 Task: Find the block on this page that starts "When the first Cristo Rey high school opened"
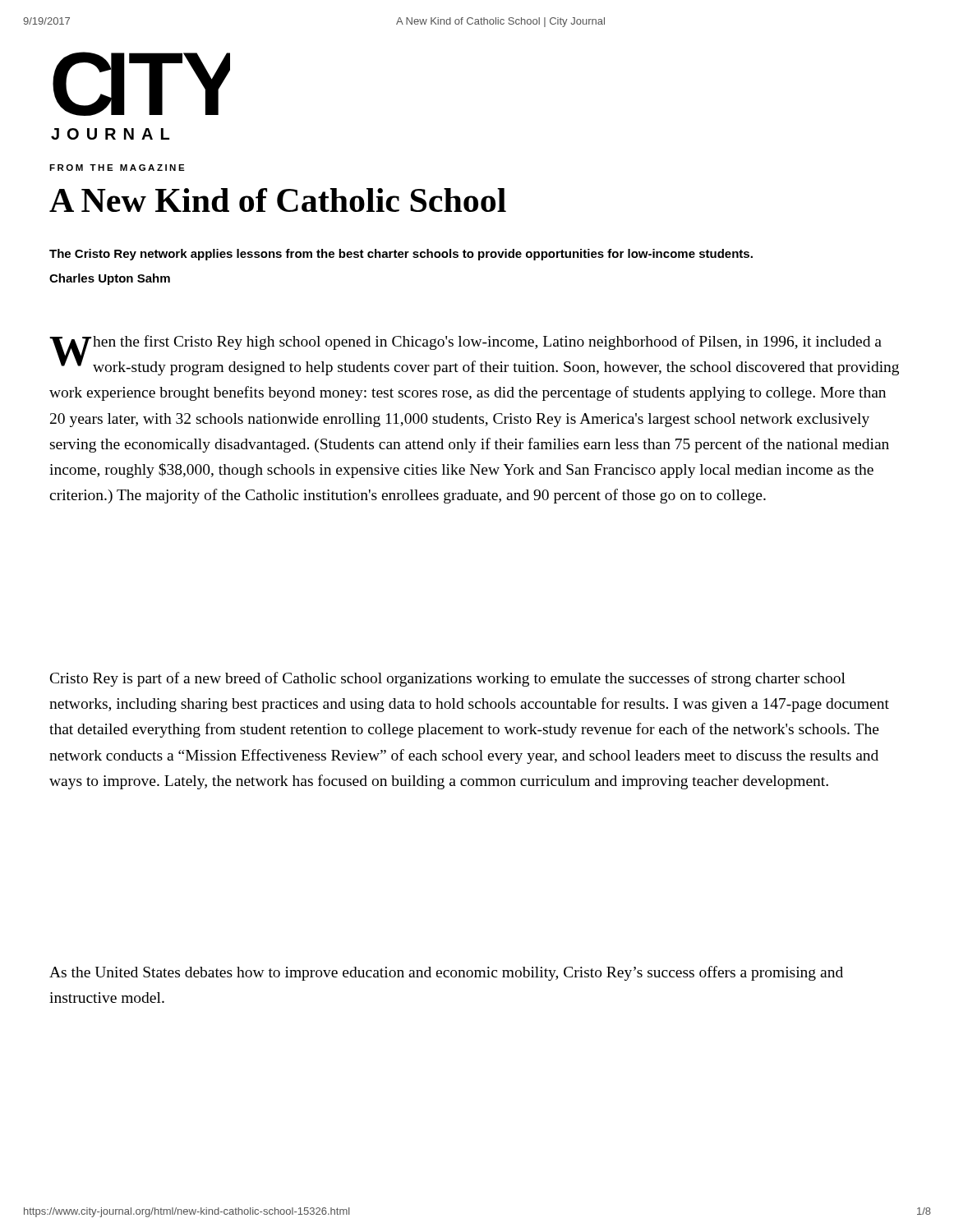tap(474, 416)
